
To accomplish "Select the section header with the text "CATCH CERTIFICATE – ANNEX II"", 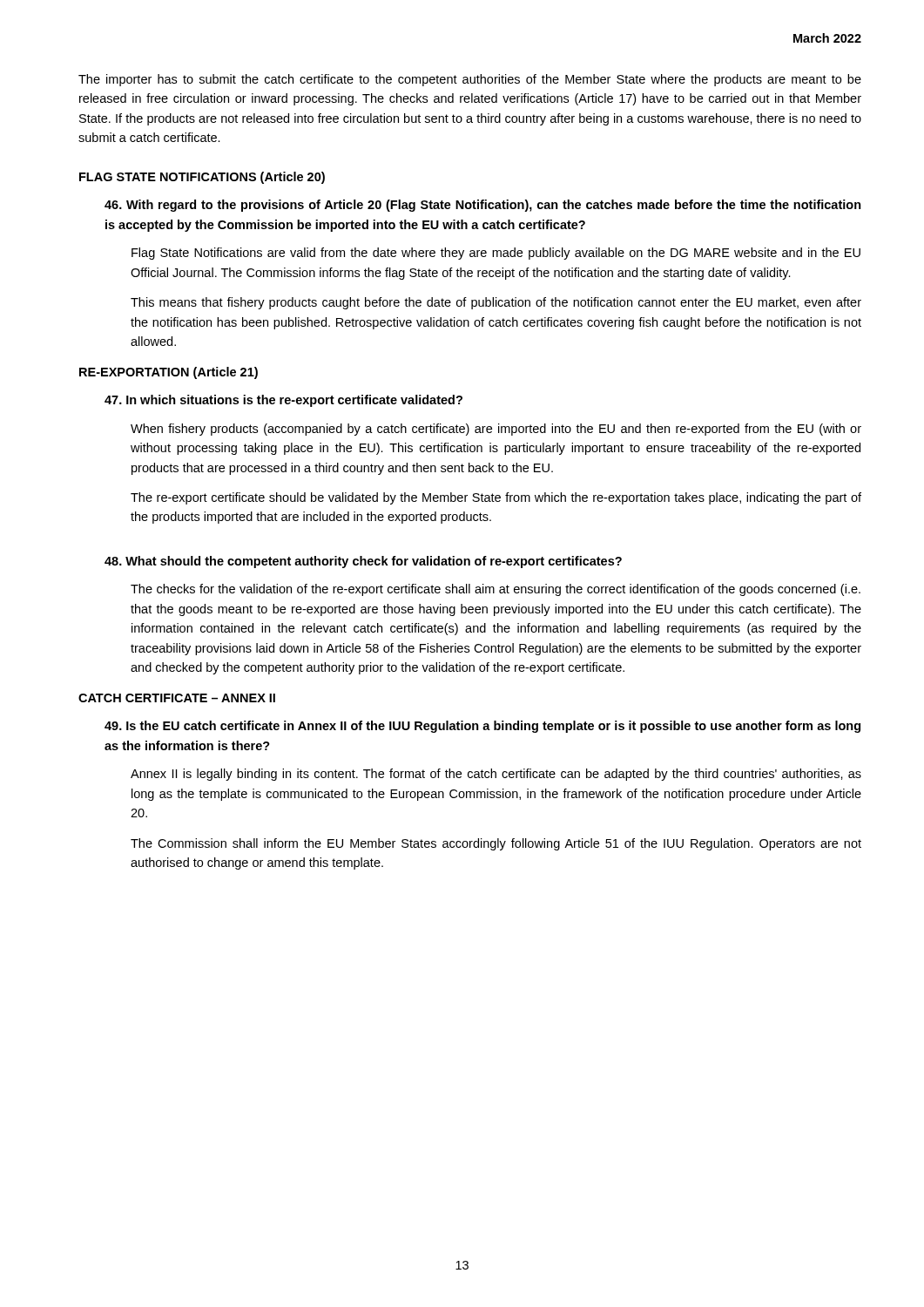I will 177,698.
